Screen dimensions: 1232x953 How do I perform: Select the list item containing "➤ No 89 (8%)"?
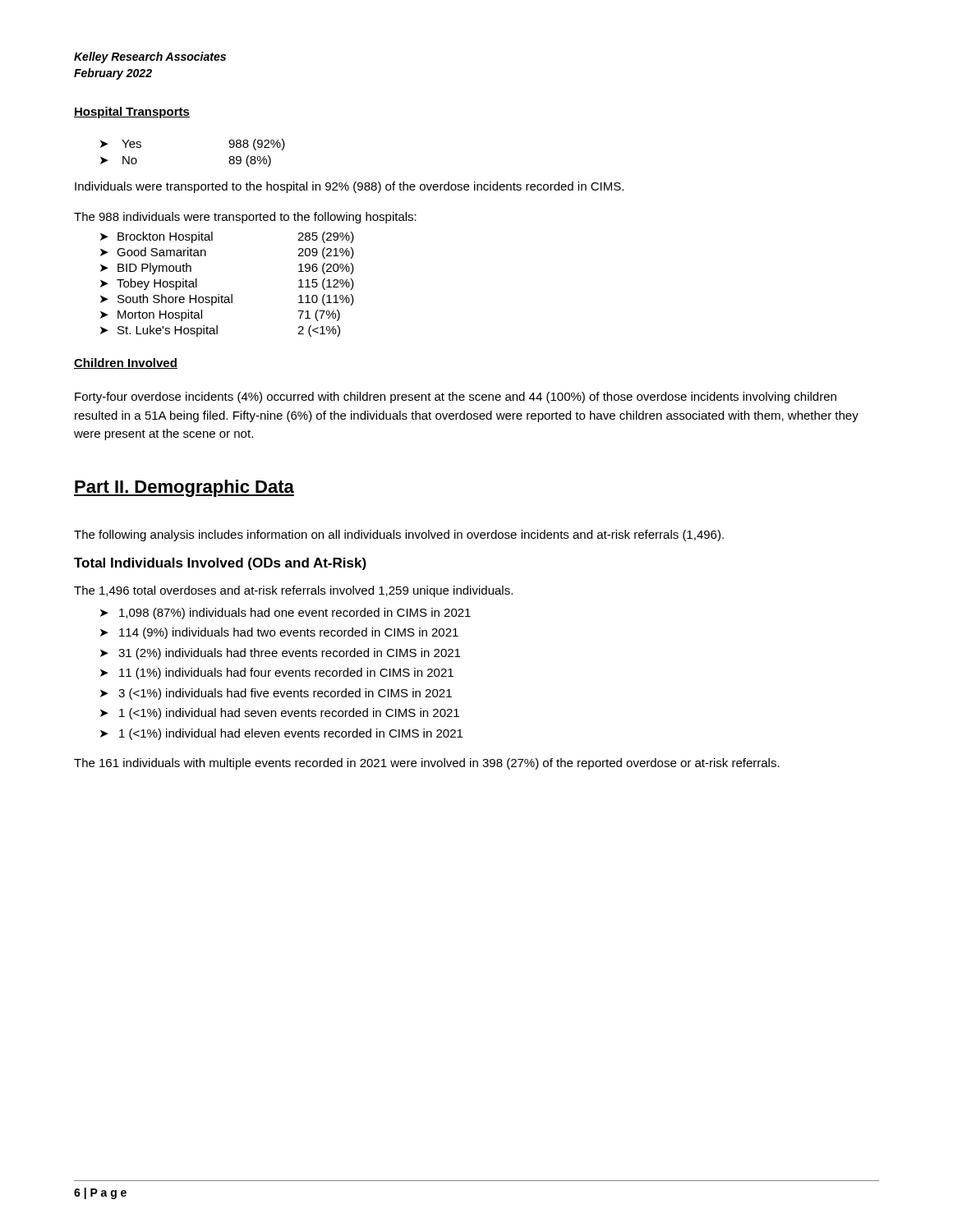(126, 161)
